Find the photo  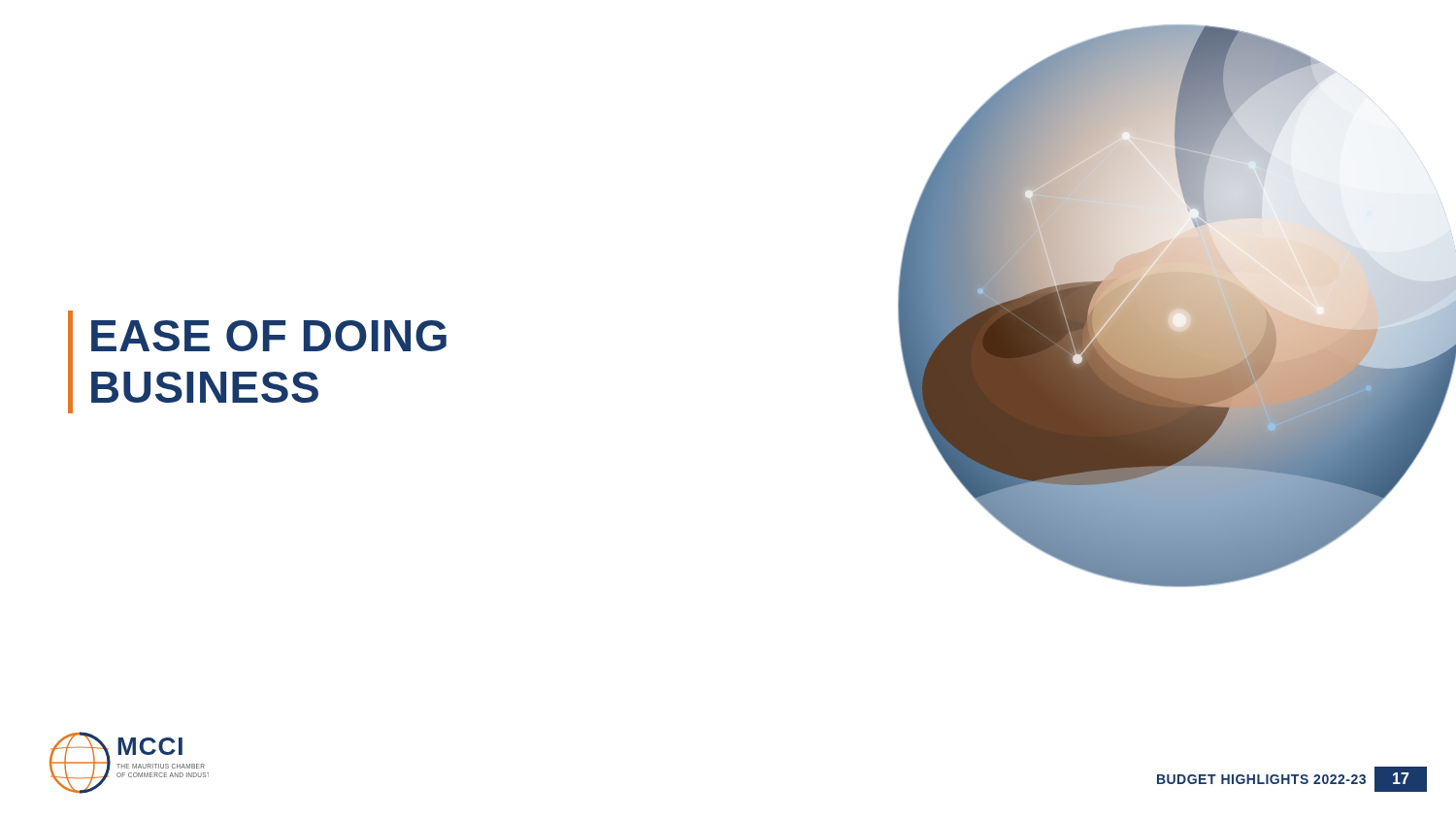1170,315
